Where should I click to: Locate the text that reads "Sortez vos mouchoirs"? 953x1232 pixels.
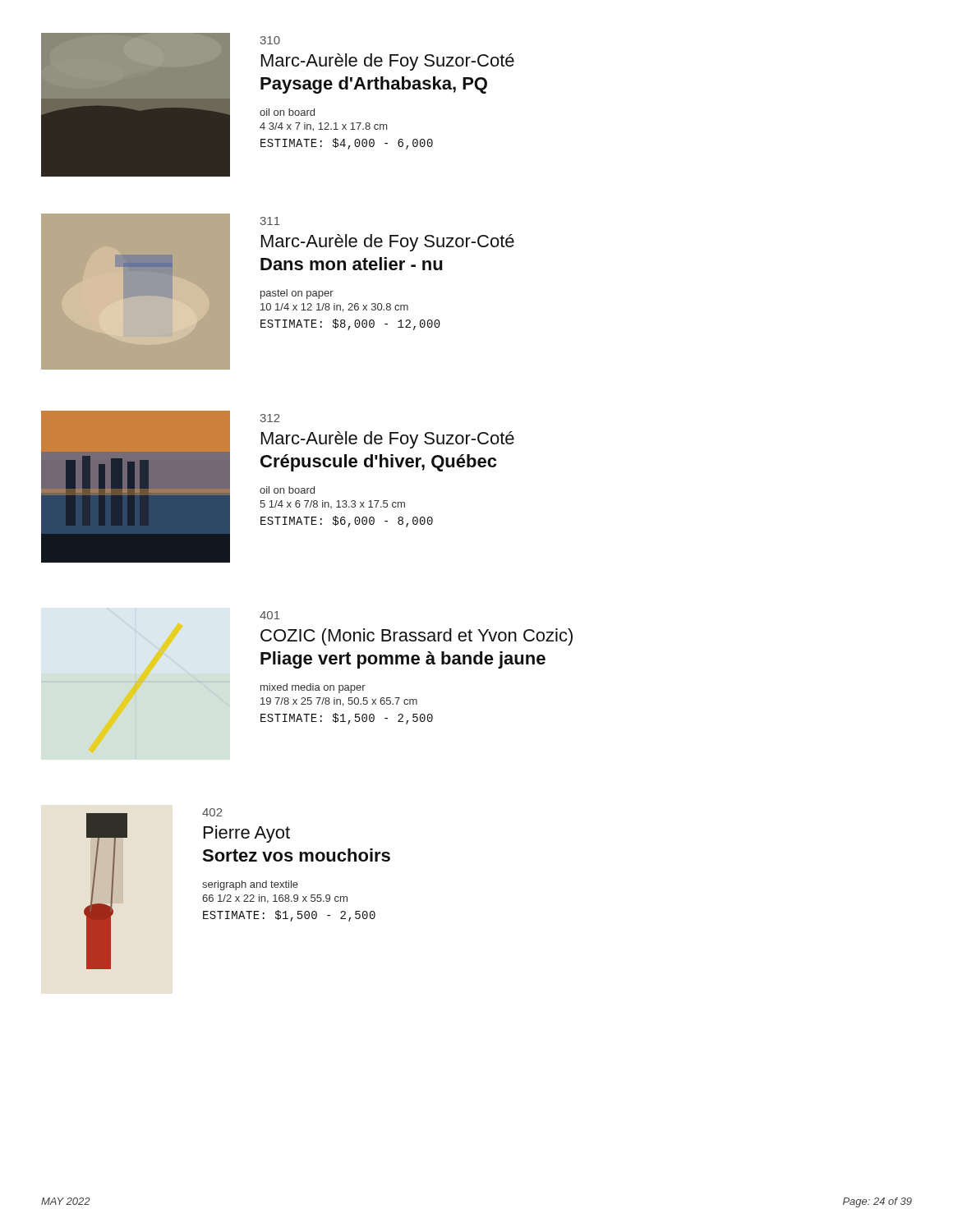point(297,855)
